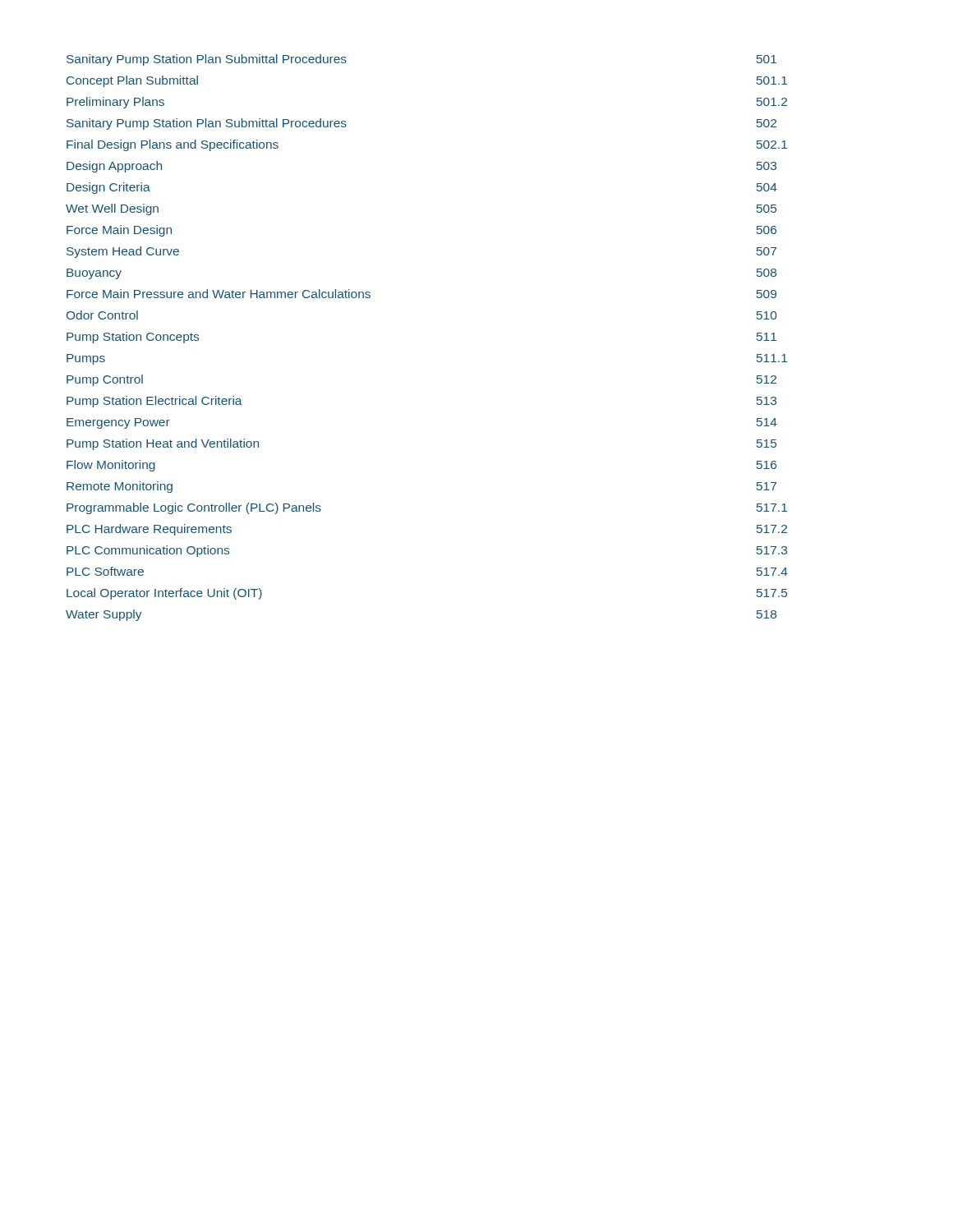Locate the list item containing "Design Criteria 504"

113,190
